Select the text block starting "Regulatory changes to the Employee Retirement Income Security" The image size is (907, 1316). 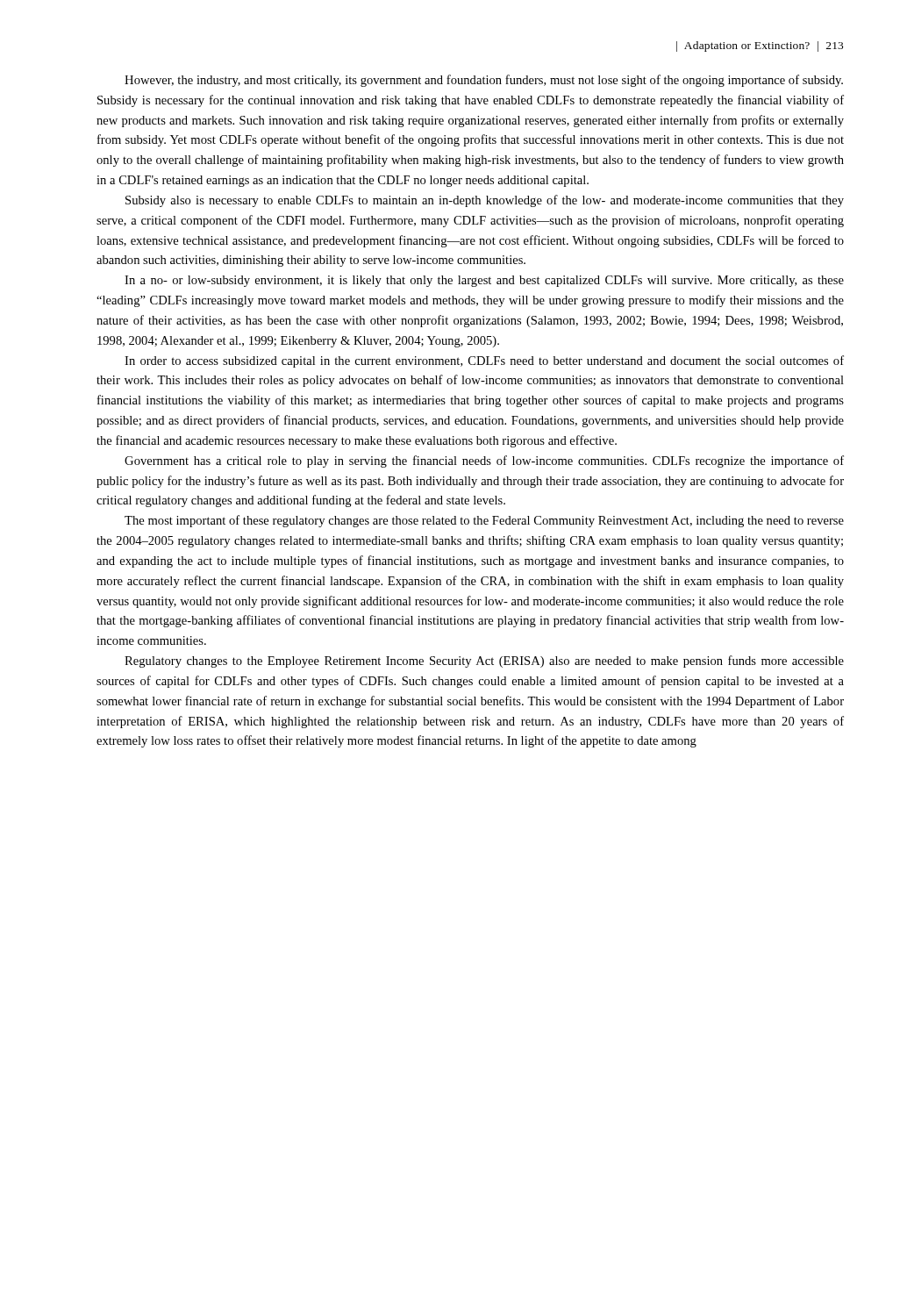[x=470, y=701]
